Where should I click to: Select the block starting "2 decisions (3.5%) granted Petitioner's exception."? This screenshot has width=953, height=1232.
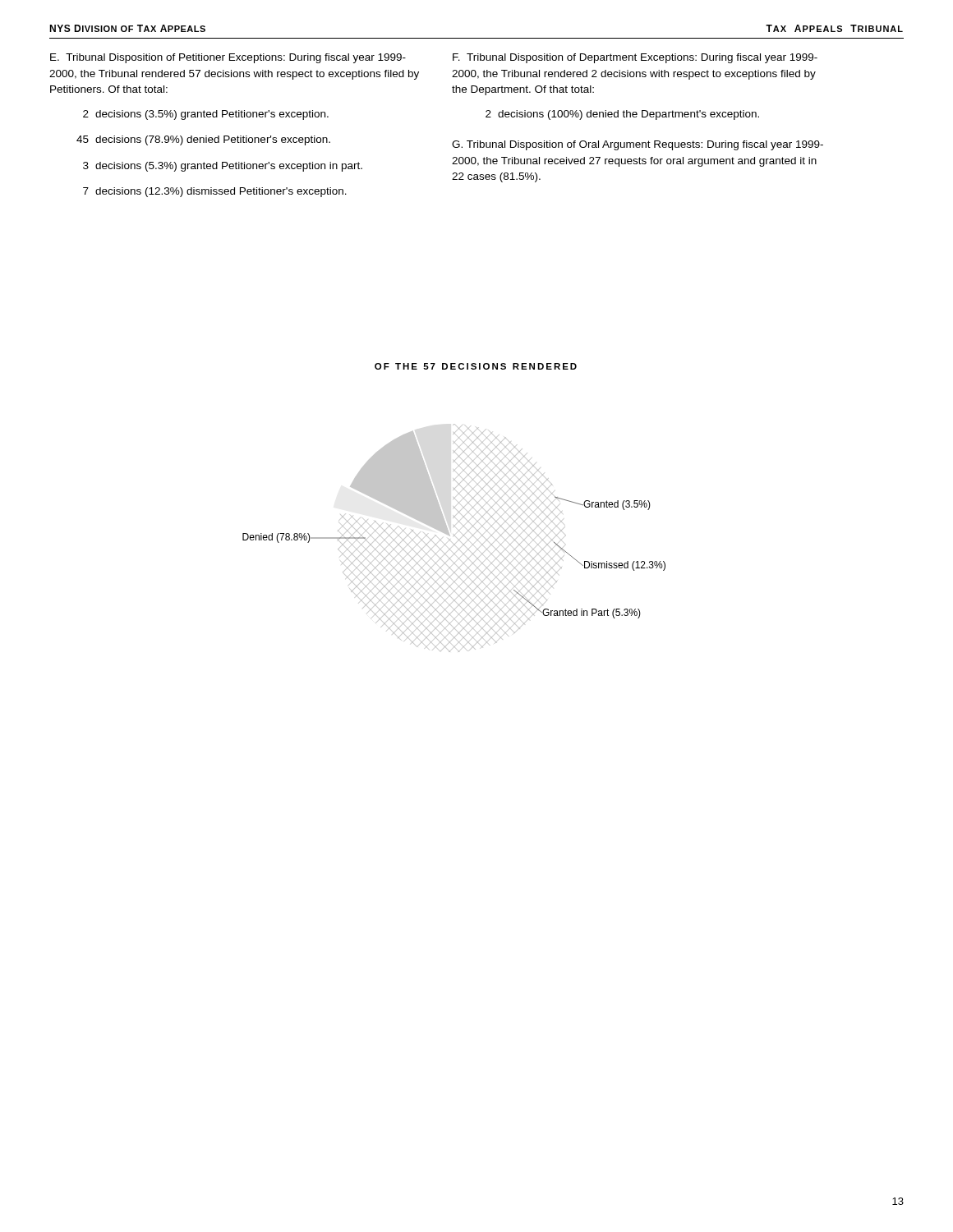198,114
